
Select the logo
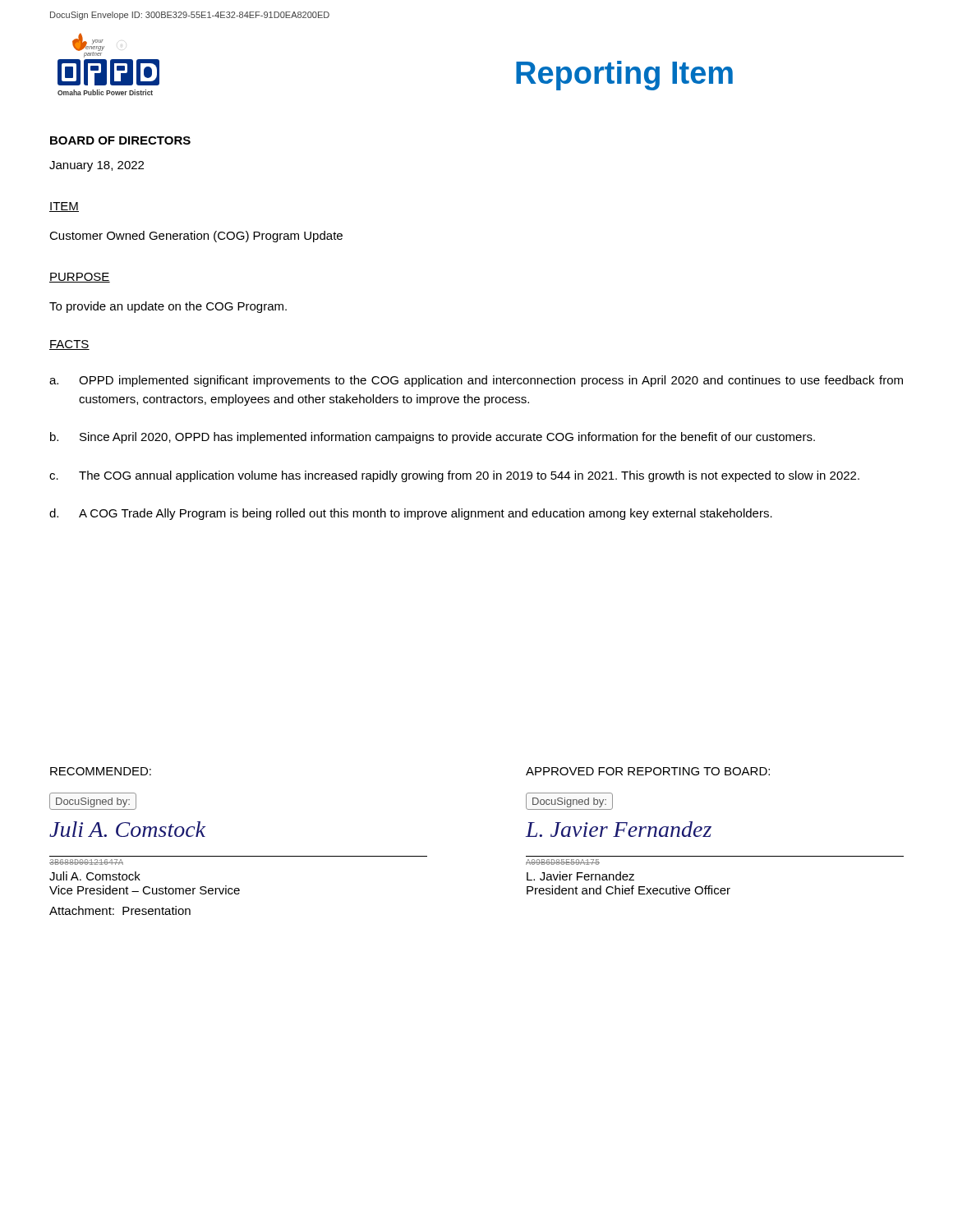pos(123,71)
